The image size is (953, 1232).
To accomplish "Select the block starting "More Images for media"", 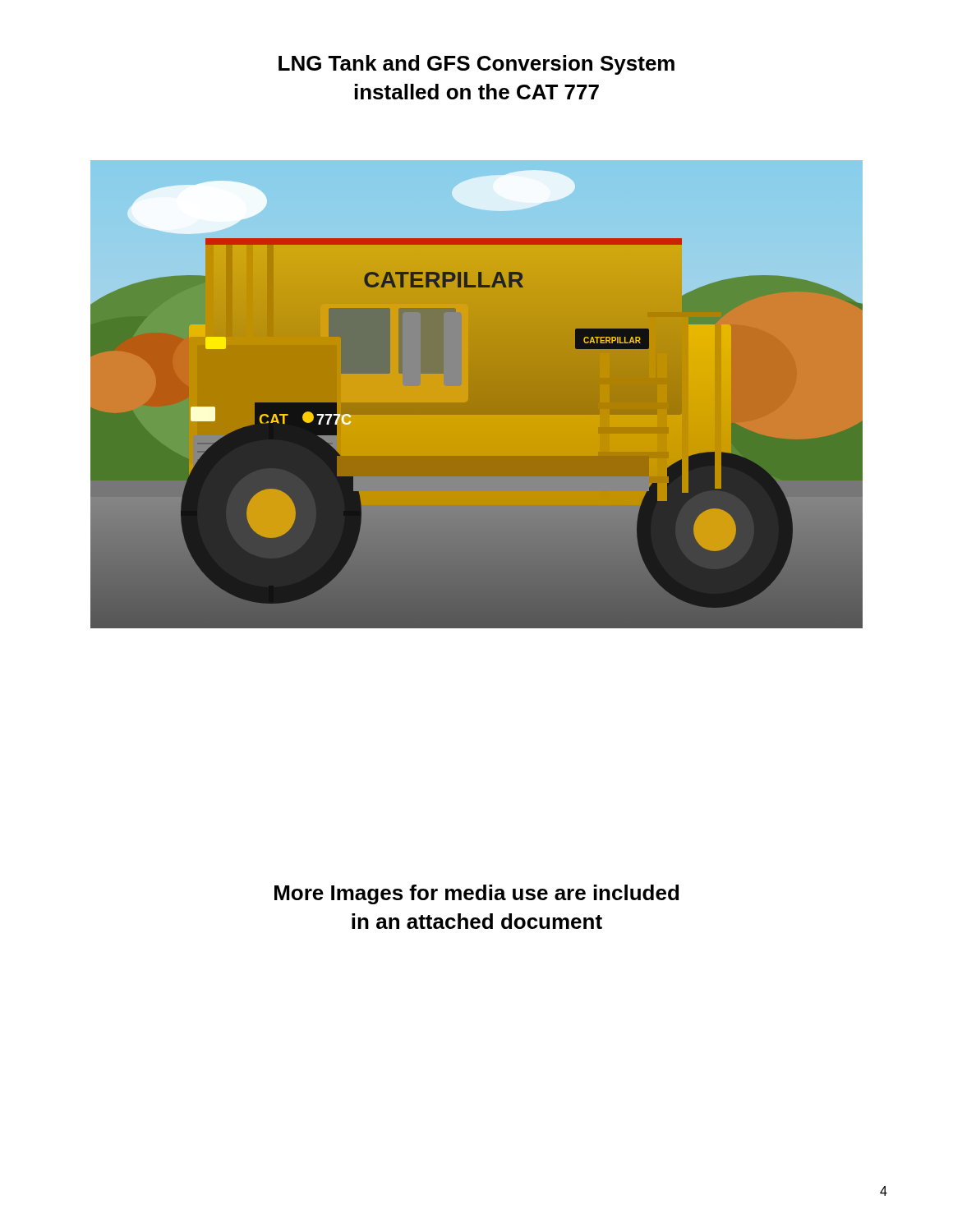I will [x=476, y=908].
